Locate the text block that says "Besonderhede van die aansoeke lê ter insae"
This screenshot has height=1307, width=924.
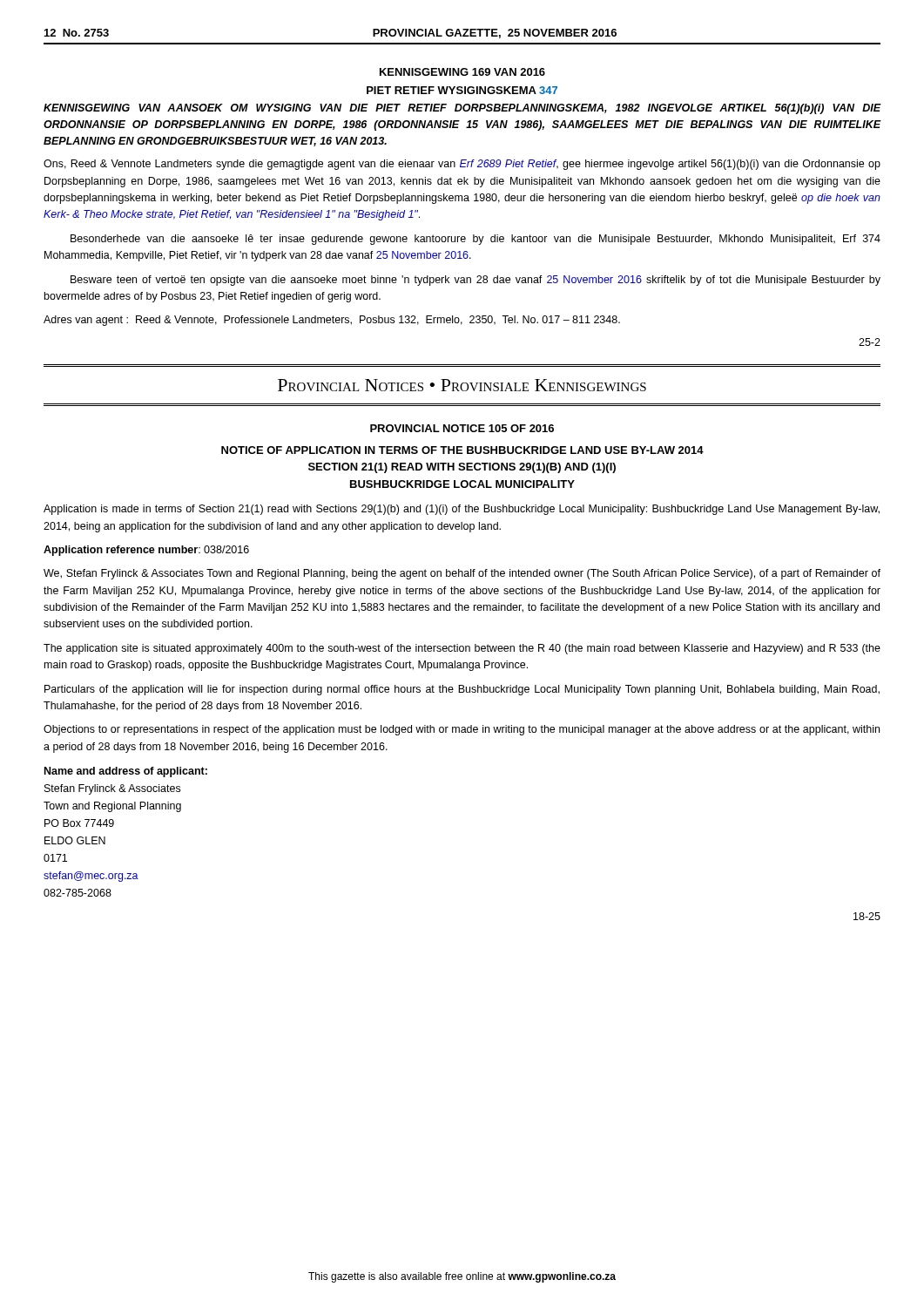462,247
